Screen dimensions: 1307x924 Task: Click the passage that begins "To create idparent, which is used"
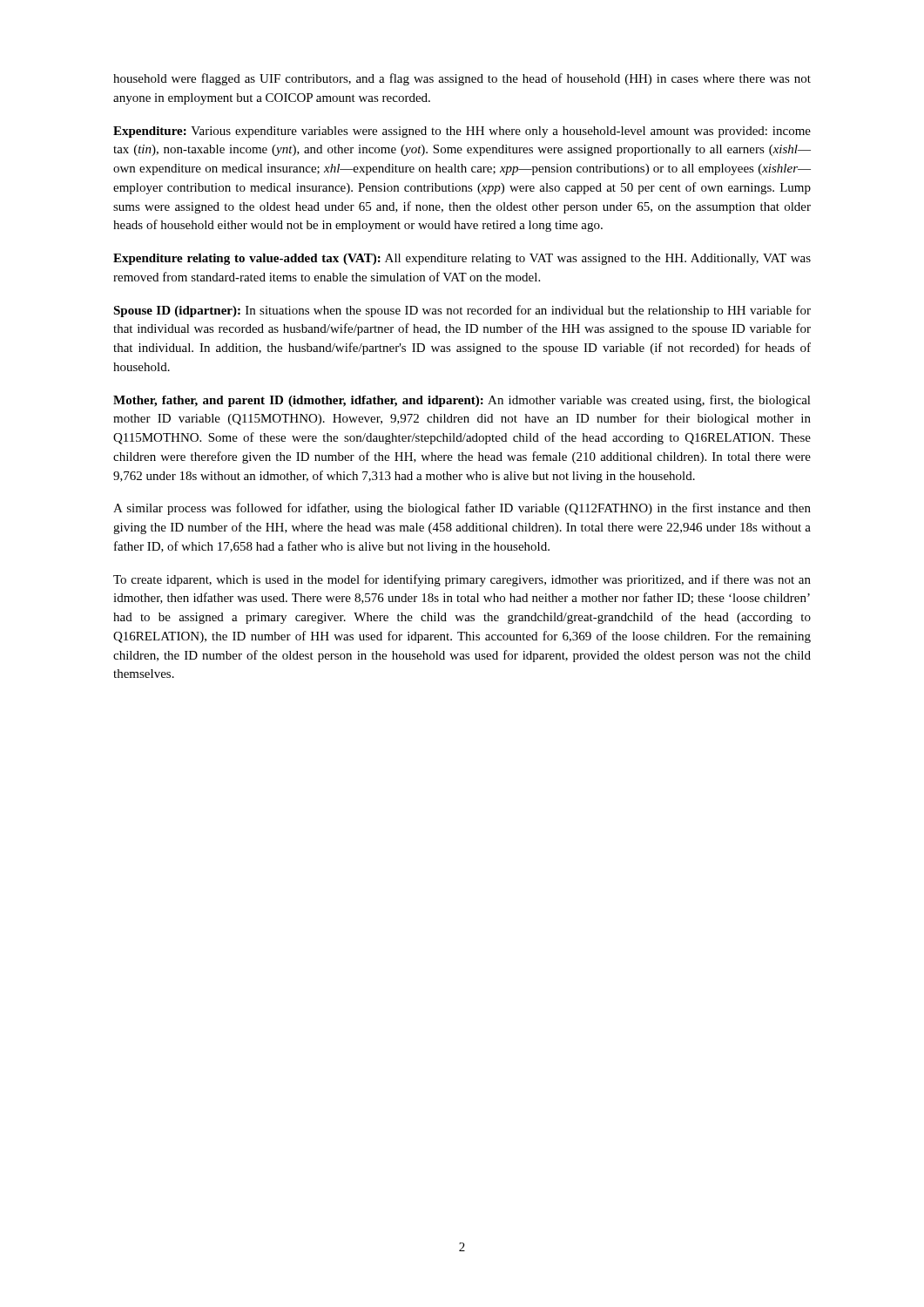click(x=462, y=627)
